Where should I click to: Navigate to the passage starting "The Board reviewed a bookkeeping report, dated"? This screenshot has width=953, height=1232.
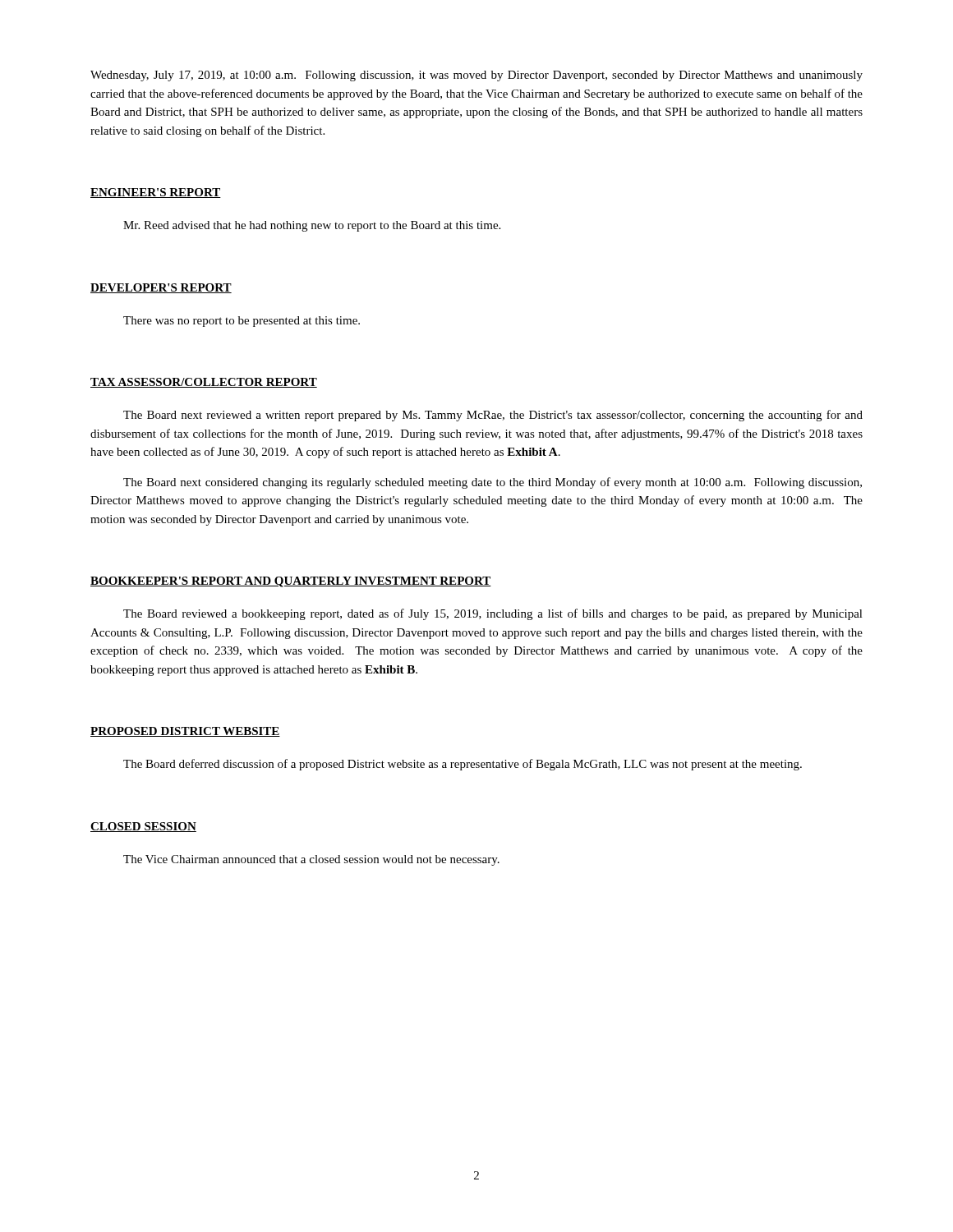(x=476, y=641)
